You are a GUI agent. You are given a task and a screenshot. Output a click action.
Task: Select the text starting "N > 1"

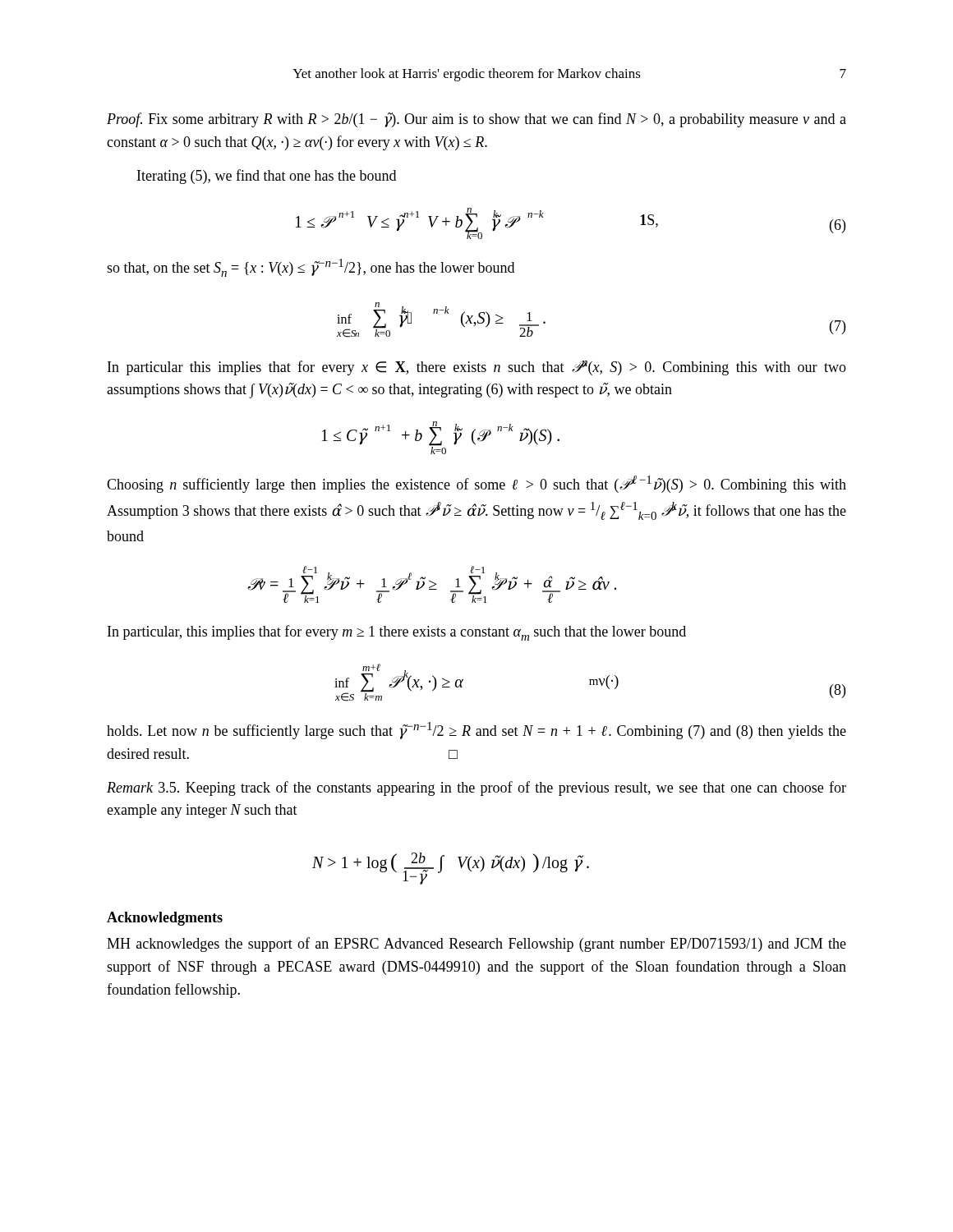pos(476,864)
